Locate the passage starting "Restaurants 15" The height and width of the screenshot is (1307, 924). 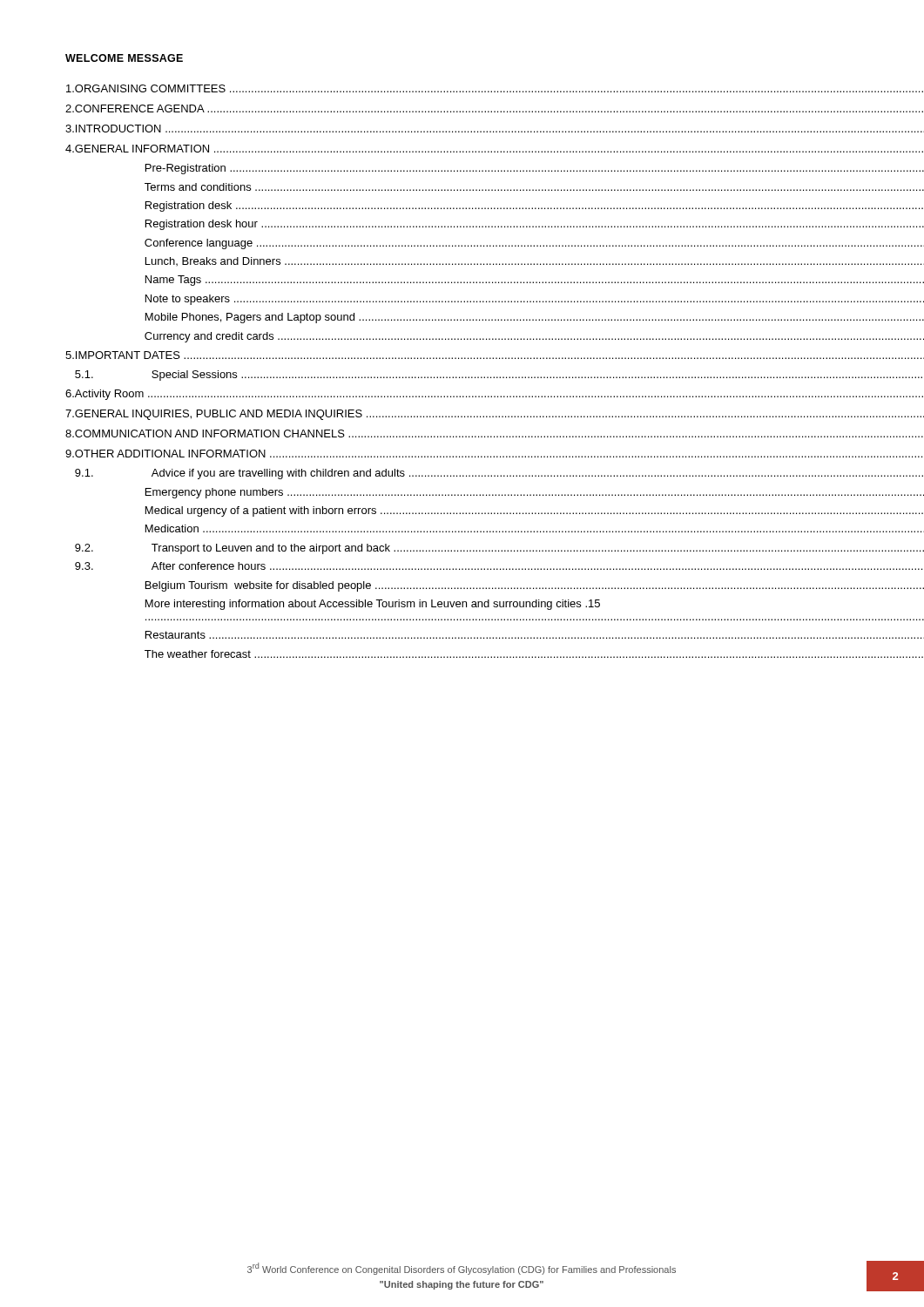[x=495, y=635]
